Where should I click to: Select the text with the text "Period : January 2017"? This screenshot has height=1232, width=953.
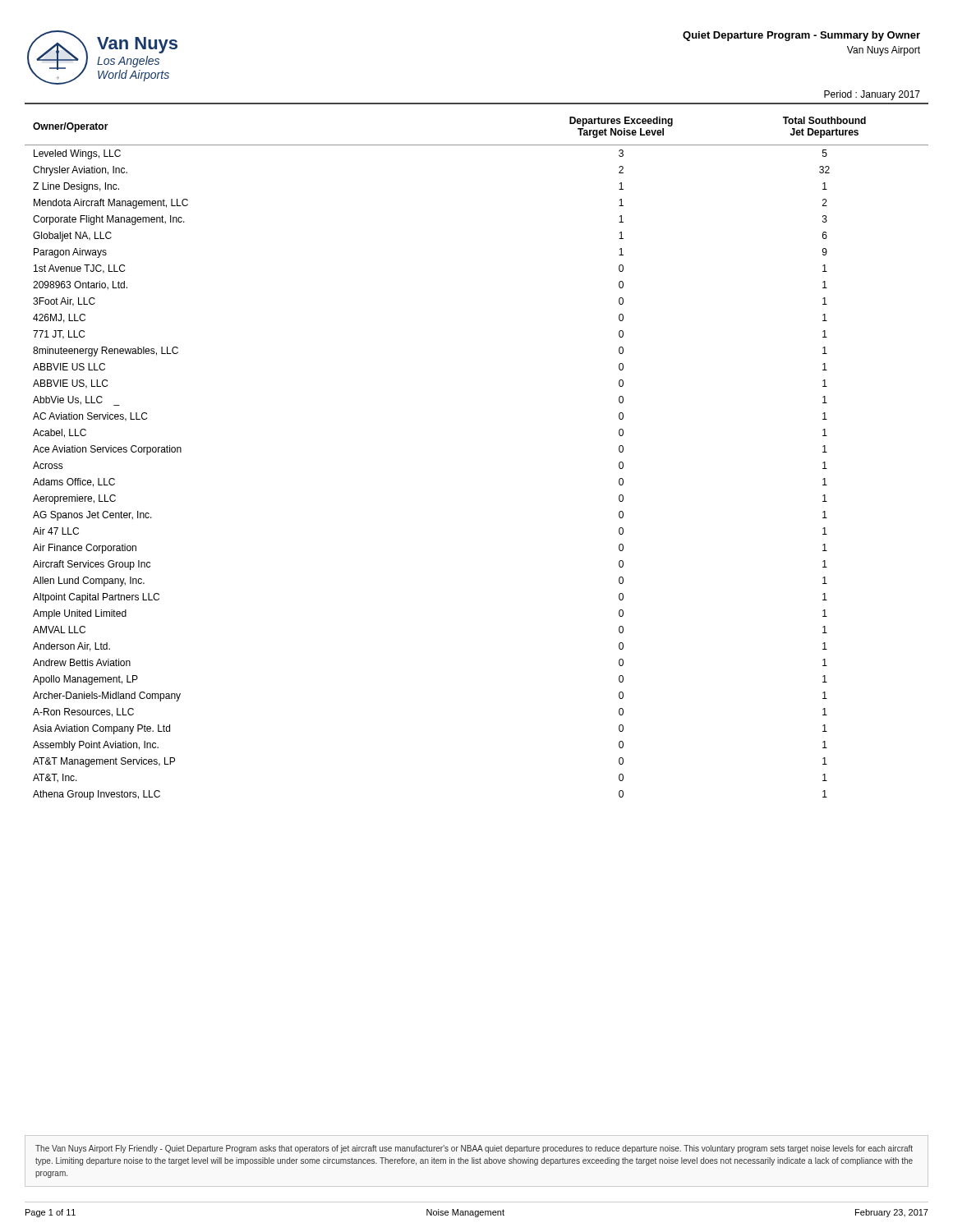[872, 94]
